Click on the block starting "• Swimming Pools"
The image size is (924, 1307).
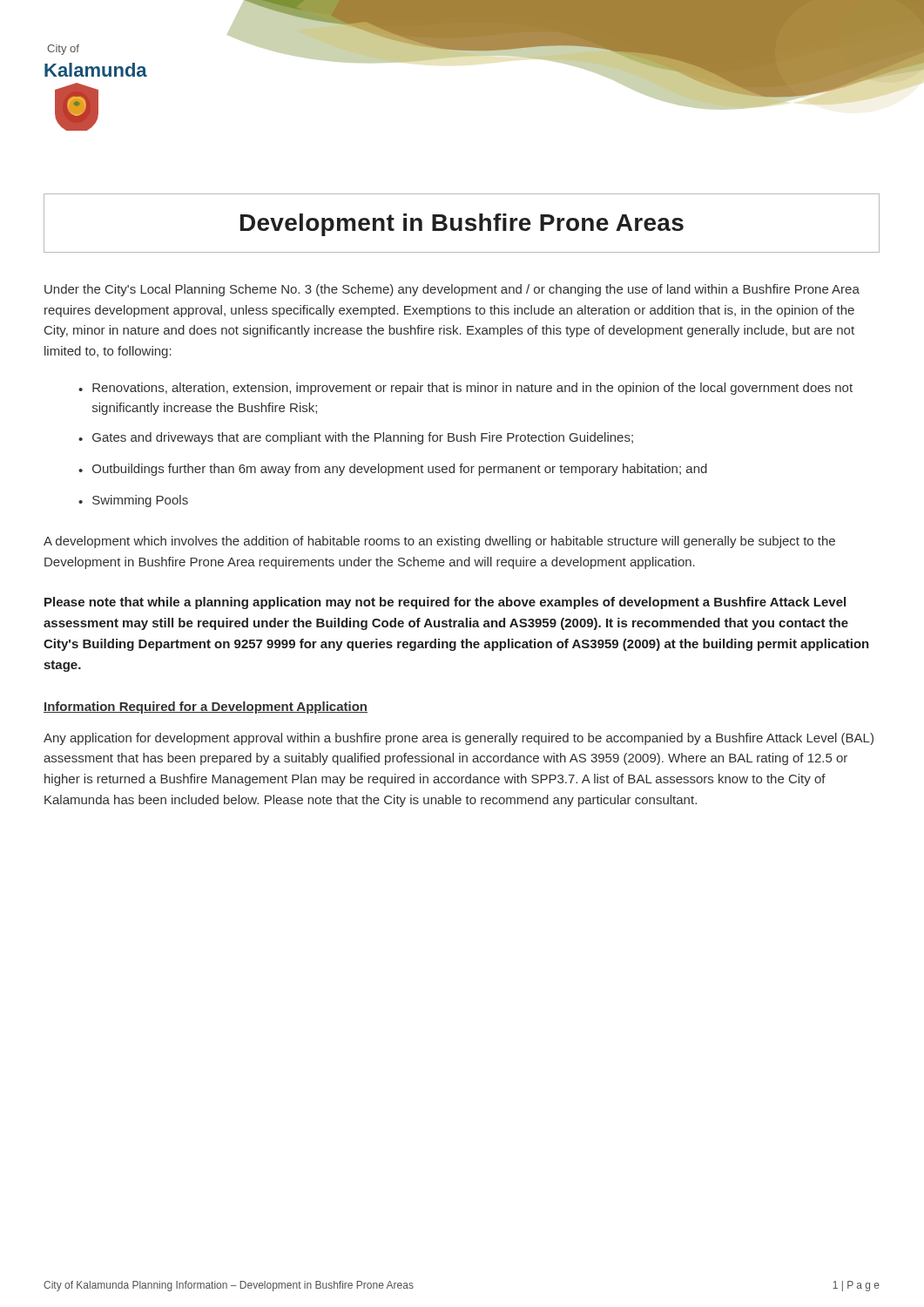click(133, 500)
